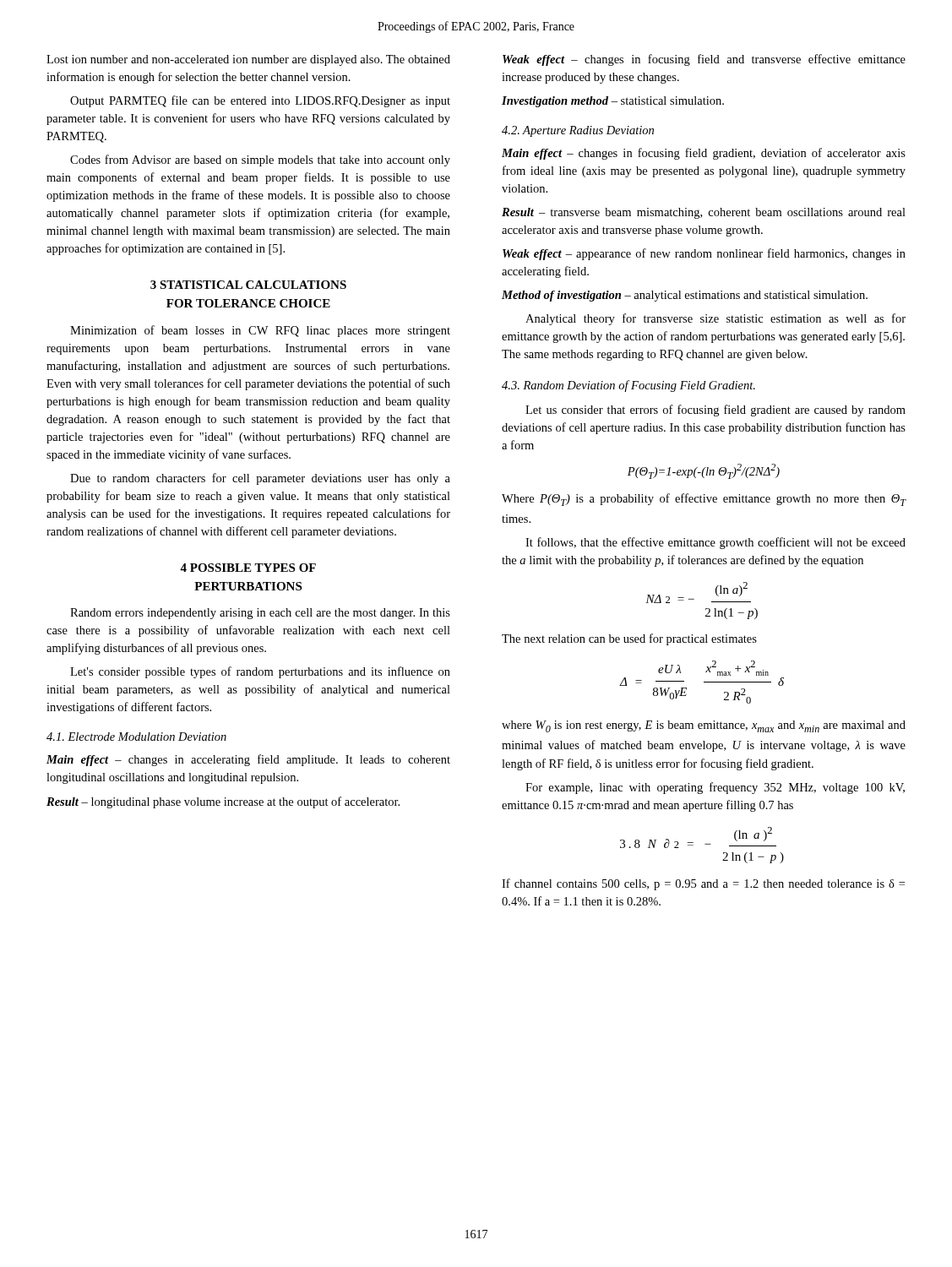The width and height of the screenshot is (952, 1267).
Task: Find the block starting "Where P(ΘT) is a probability of effective"
Action: tap(704, 529)
